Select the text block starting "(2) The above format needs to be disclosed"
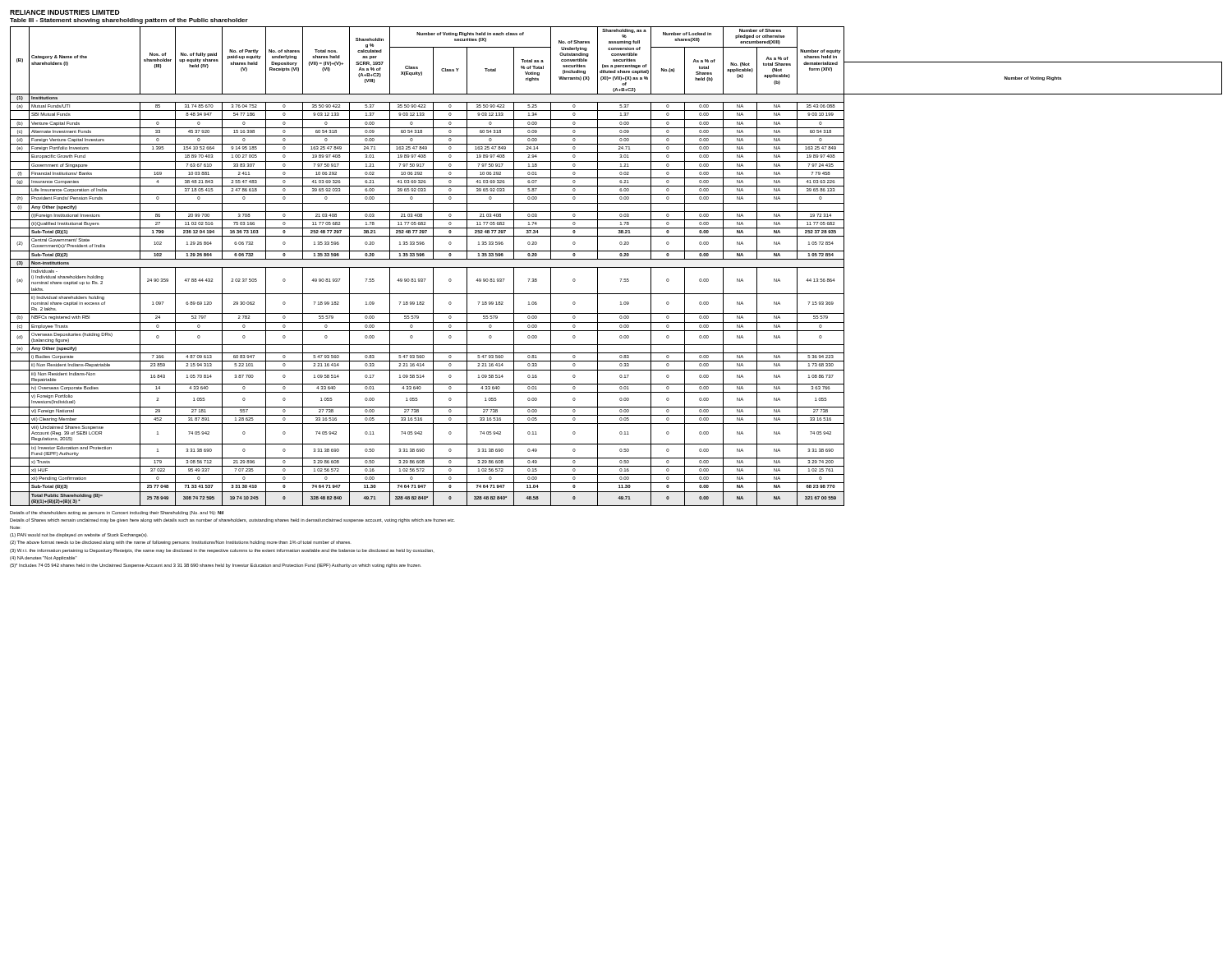The width and height of the screenshot is (1232, 953). pyautogui.click(x=180, y=543)
